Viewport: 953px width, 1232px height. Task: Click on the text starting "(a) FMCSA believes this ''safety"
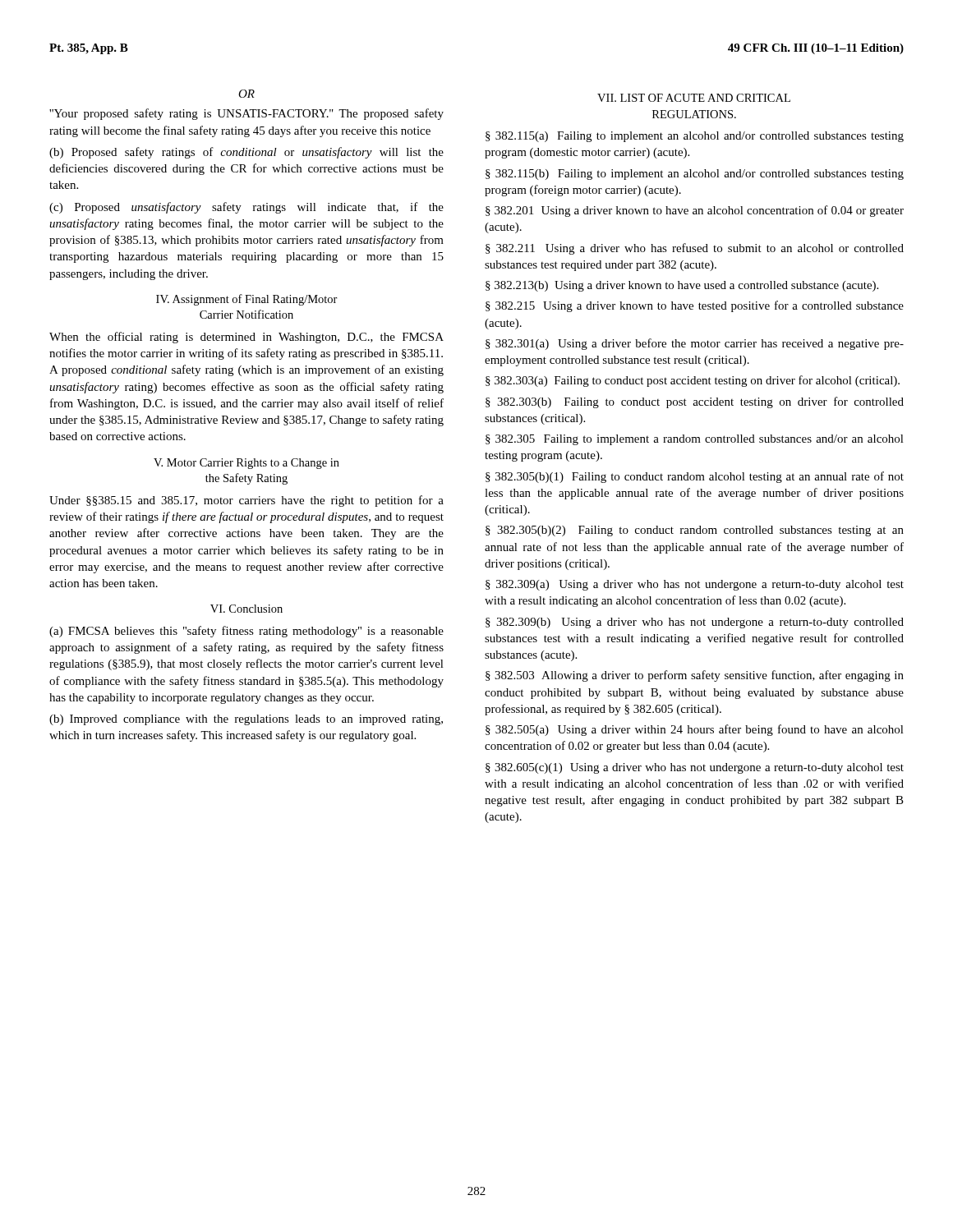coord(246,664)
